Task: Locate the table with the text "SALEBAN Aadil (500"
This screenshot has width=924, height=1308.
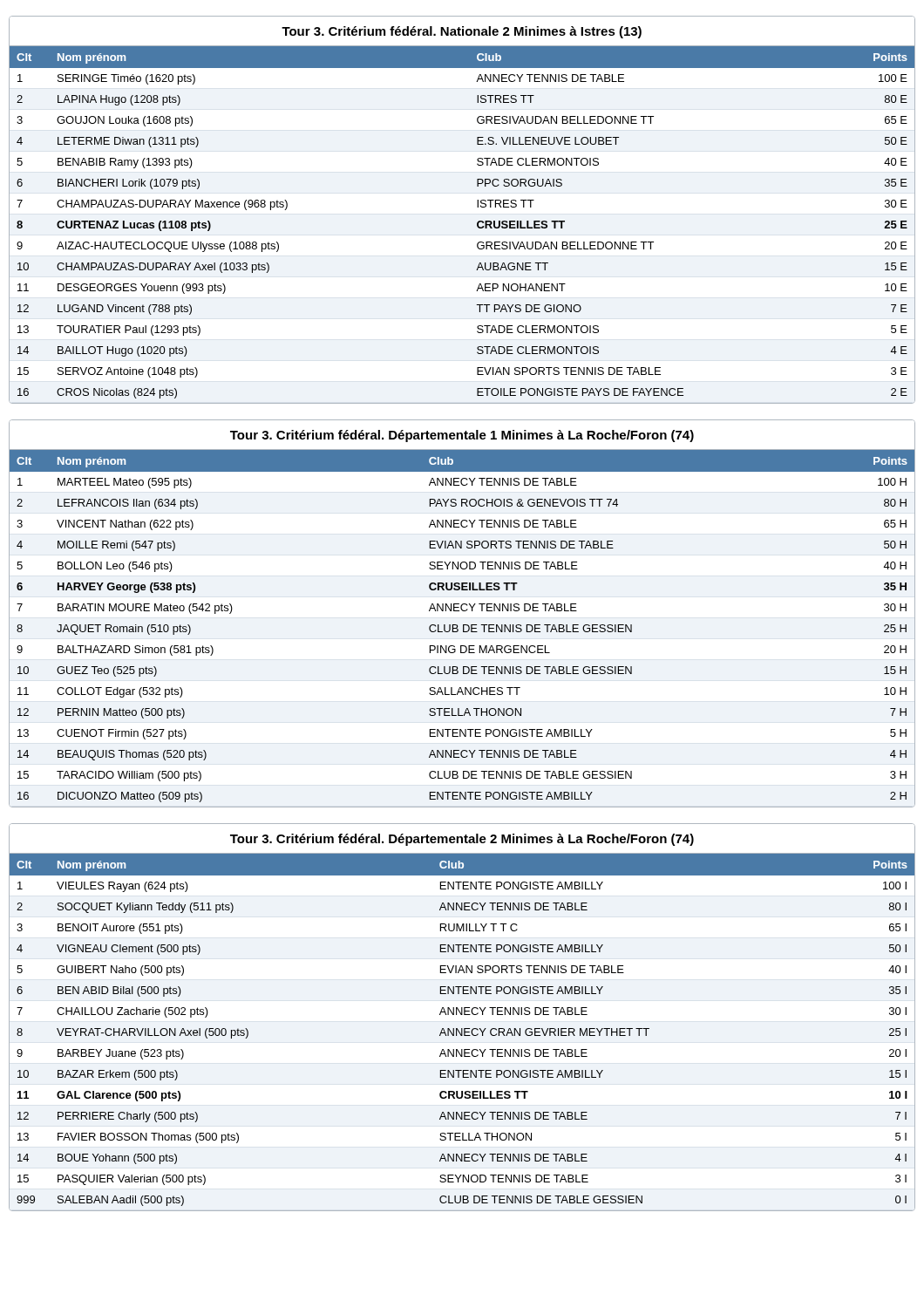Action: coord(462,1032)
